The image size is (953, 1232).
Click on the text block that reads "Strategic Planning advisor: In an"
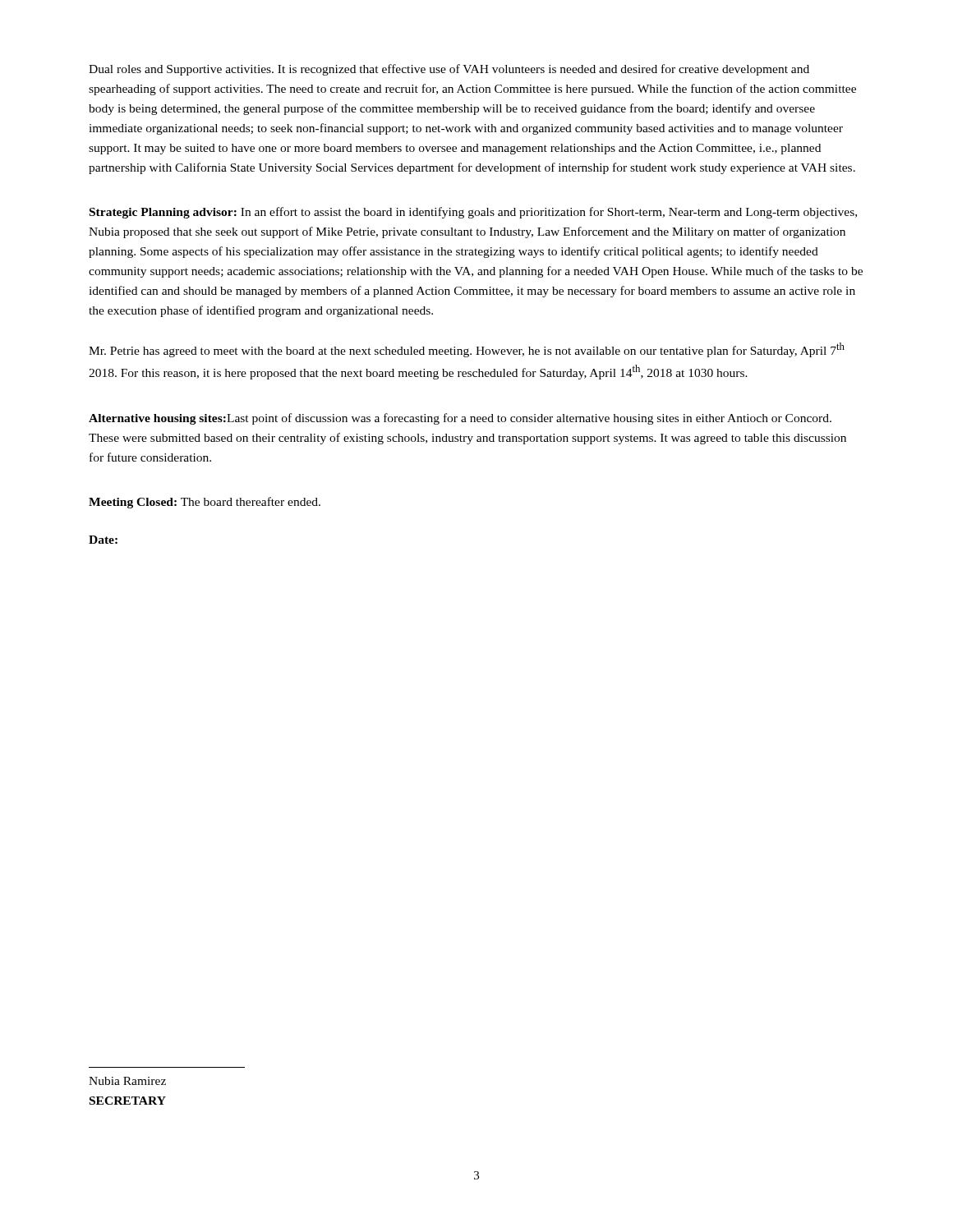476,261
